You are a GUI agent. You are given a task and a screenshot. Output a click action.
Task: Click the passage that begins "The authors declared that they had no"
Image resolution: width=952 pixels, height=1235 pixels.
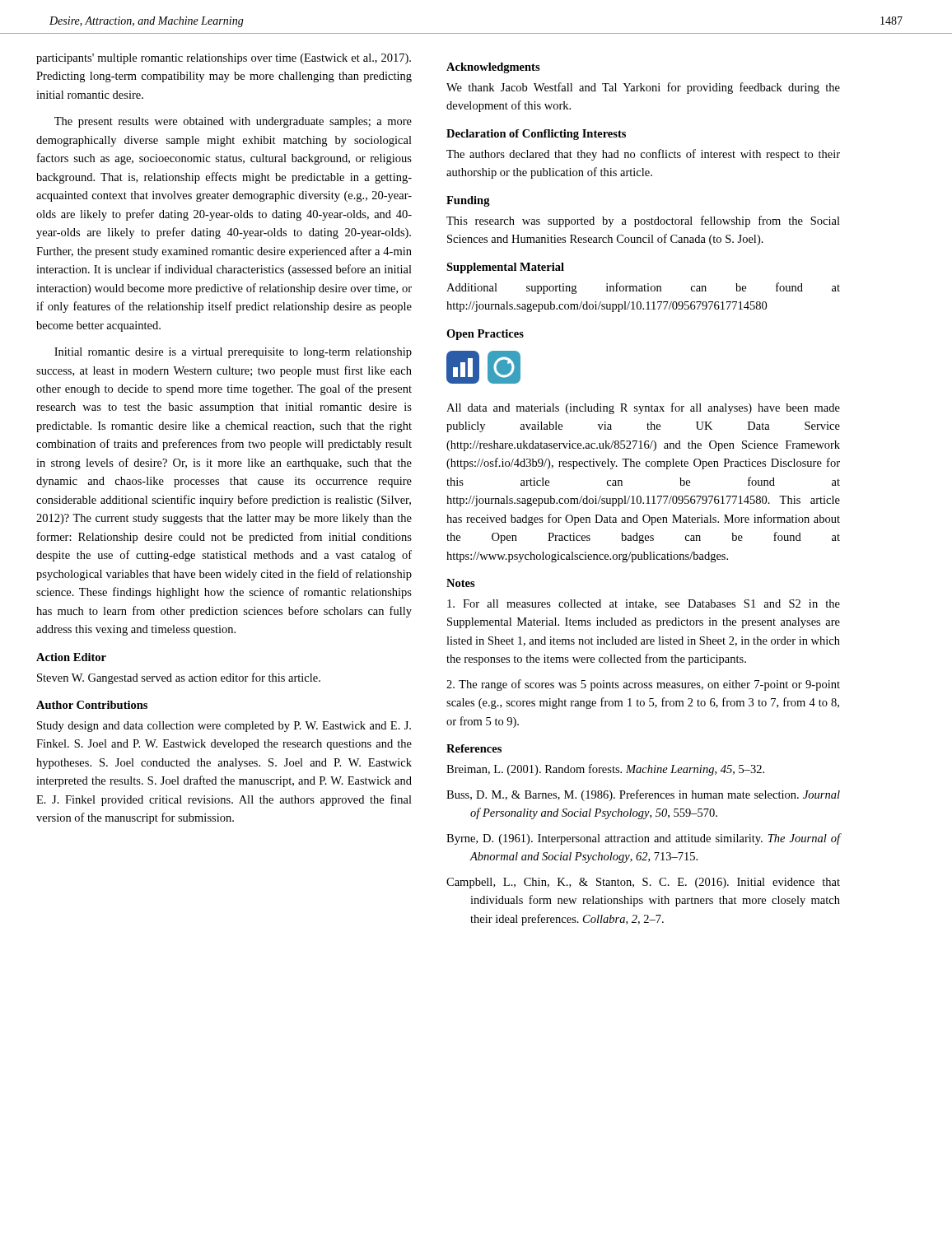click(x=643, y=163)
